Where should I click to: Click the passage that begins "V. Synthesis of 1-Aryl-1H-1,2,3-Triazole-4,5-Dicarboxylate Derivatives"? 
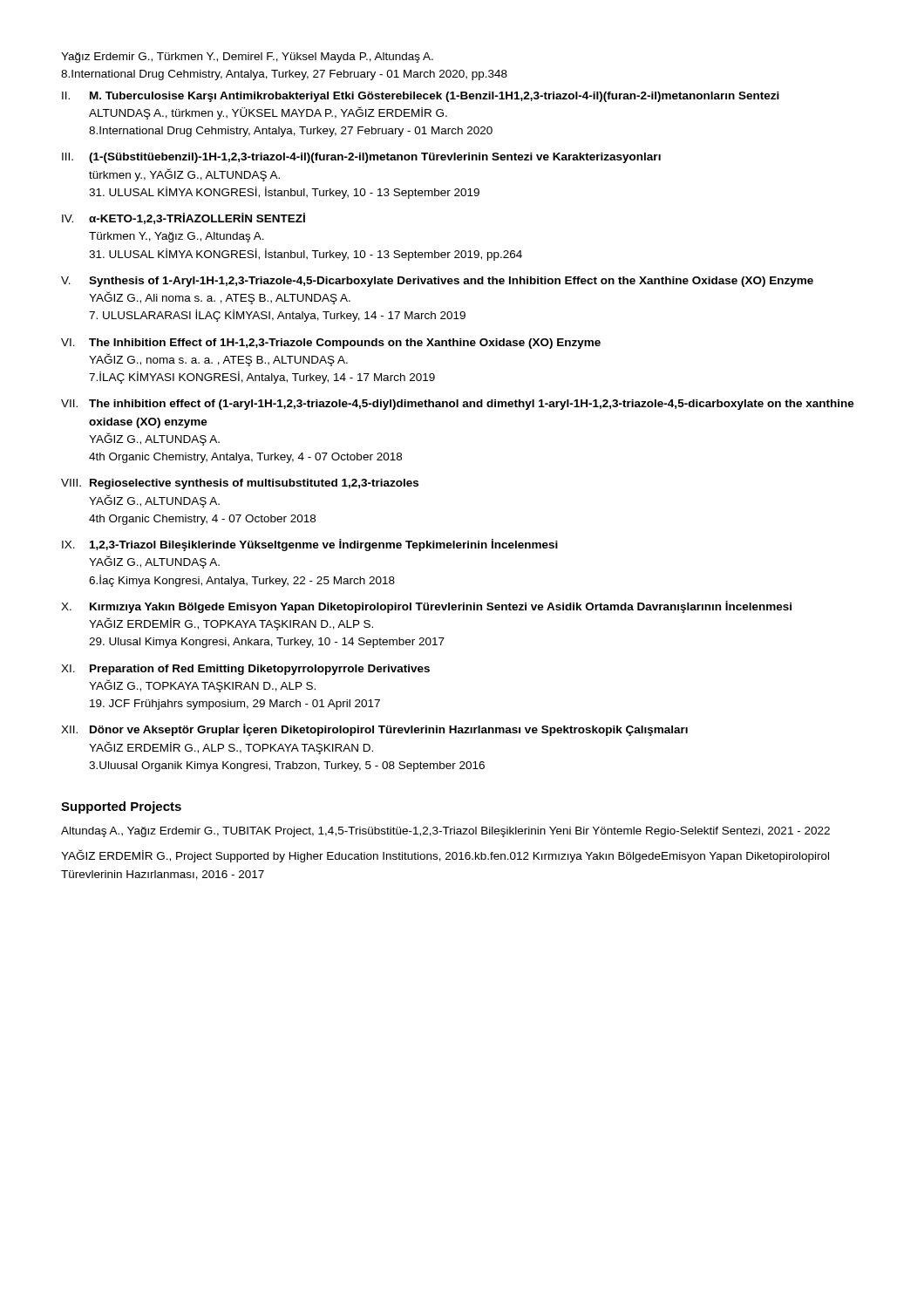[x=437, y=282]
